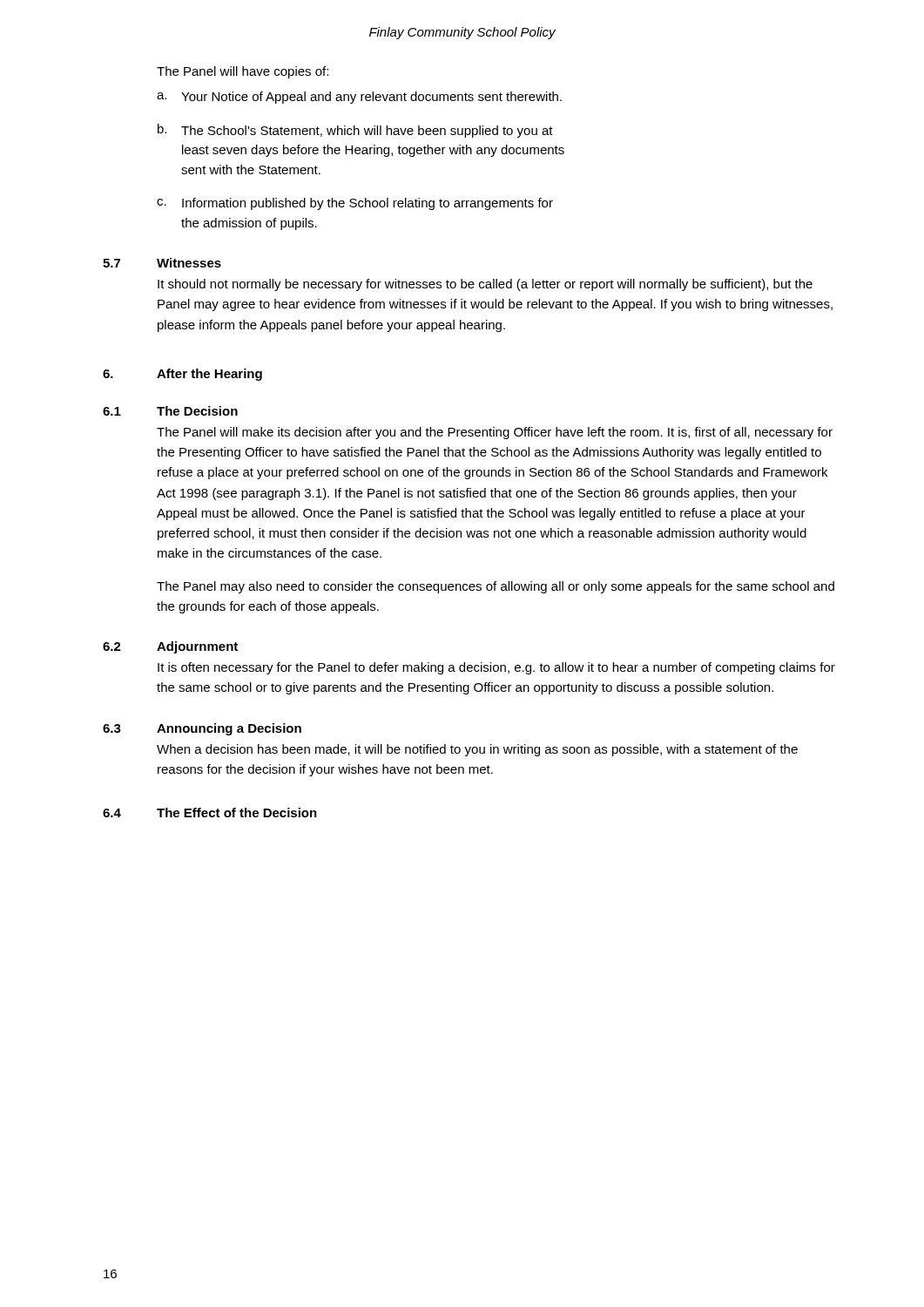Click on the passage starting "It should not"
The image size is (924, 1307).
pos(495,304)
